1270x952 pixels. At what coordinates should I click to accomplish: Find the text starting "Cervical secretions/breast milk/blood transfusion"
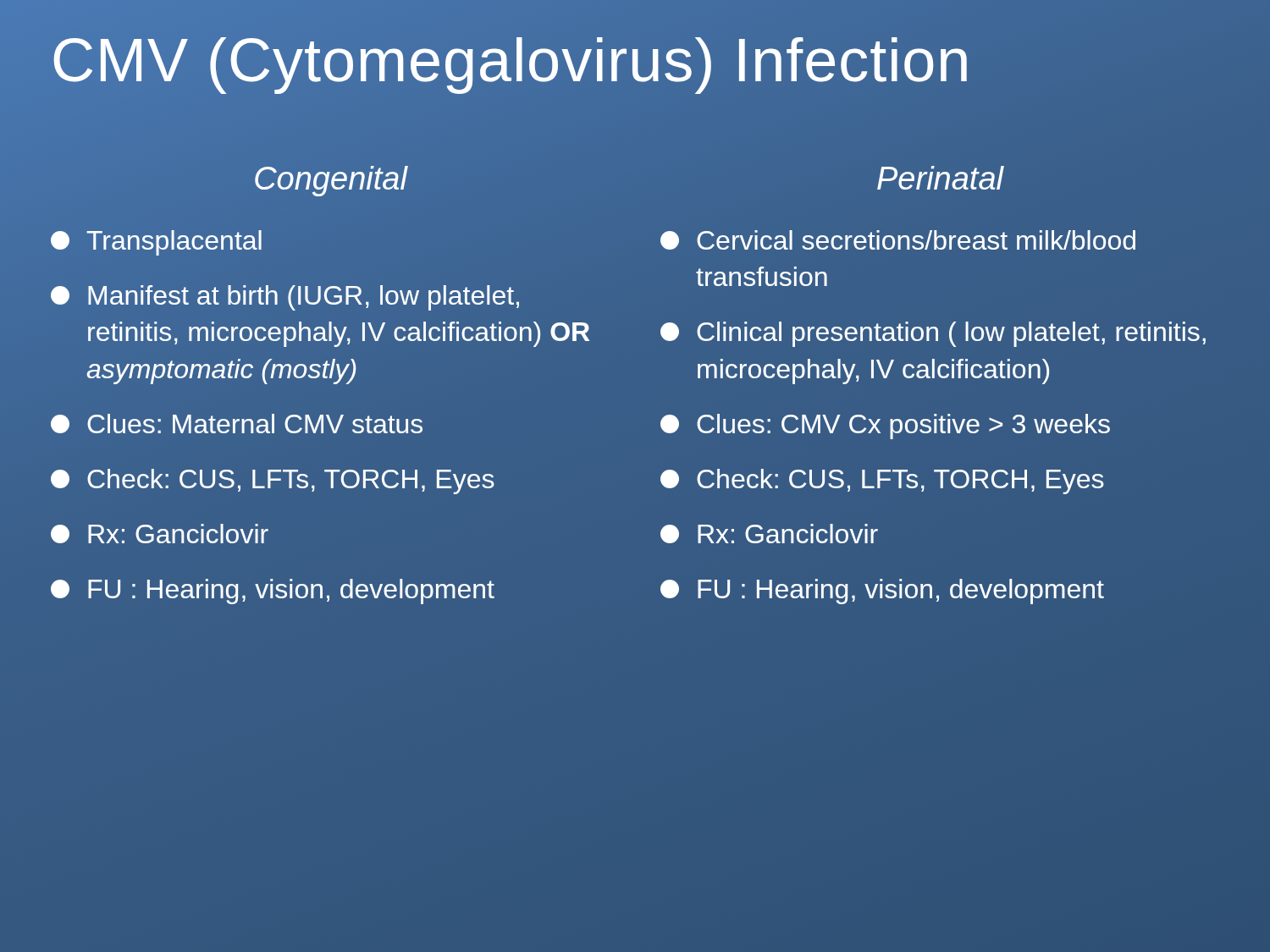pos(940,259)
